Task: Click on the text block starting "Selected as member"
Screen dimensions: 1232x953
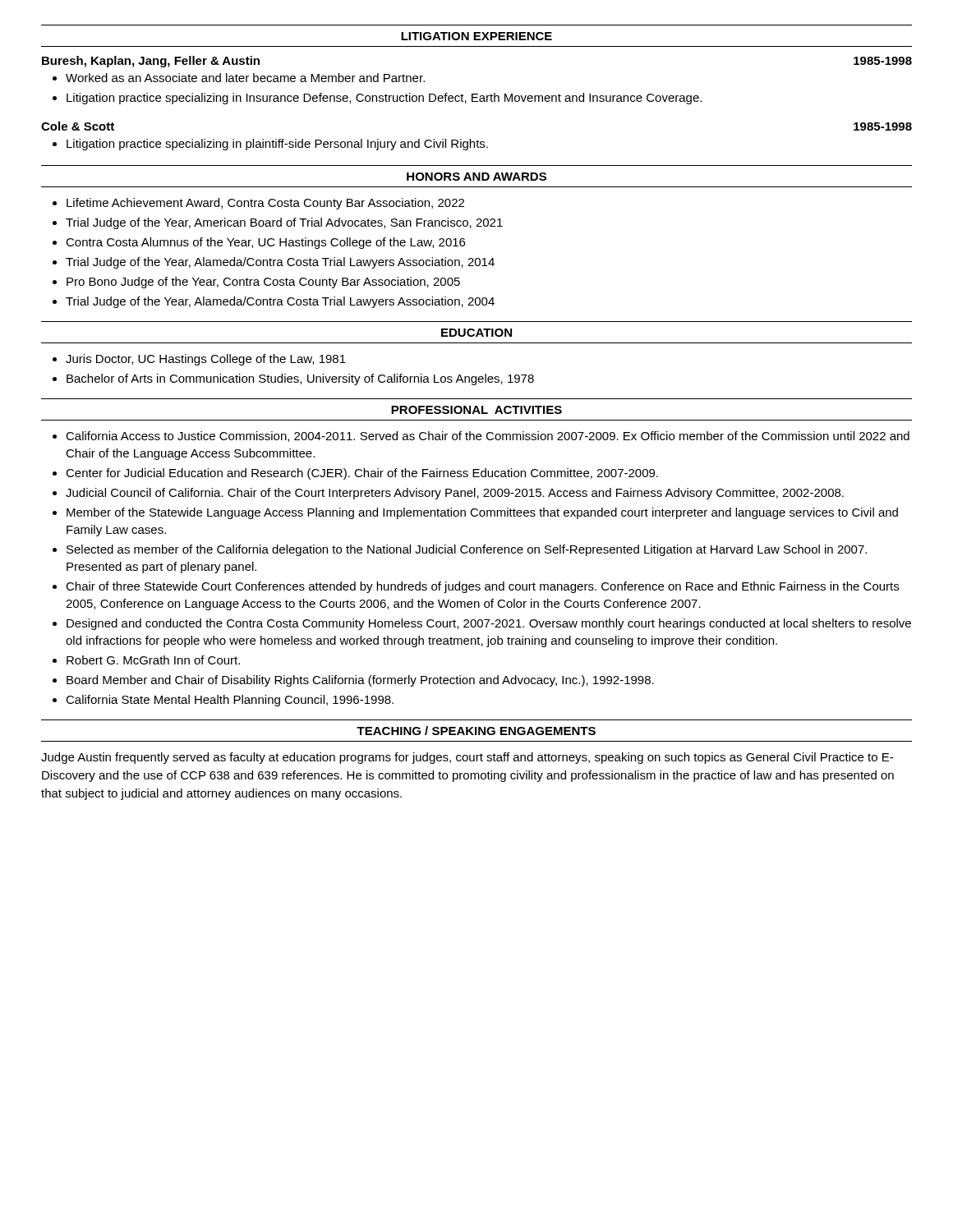Action: point(467,558)
